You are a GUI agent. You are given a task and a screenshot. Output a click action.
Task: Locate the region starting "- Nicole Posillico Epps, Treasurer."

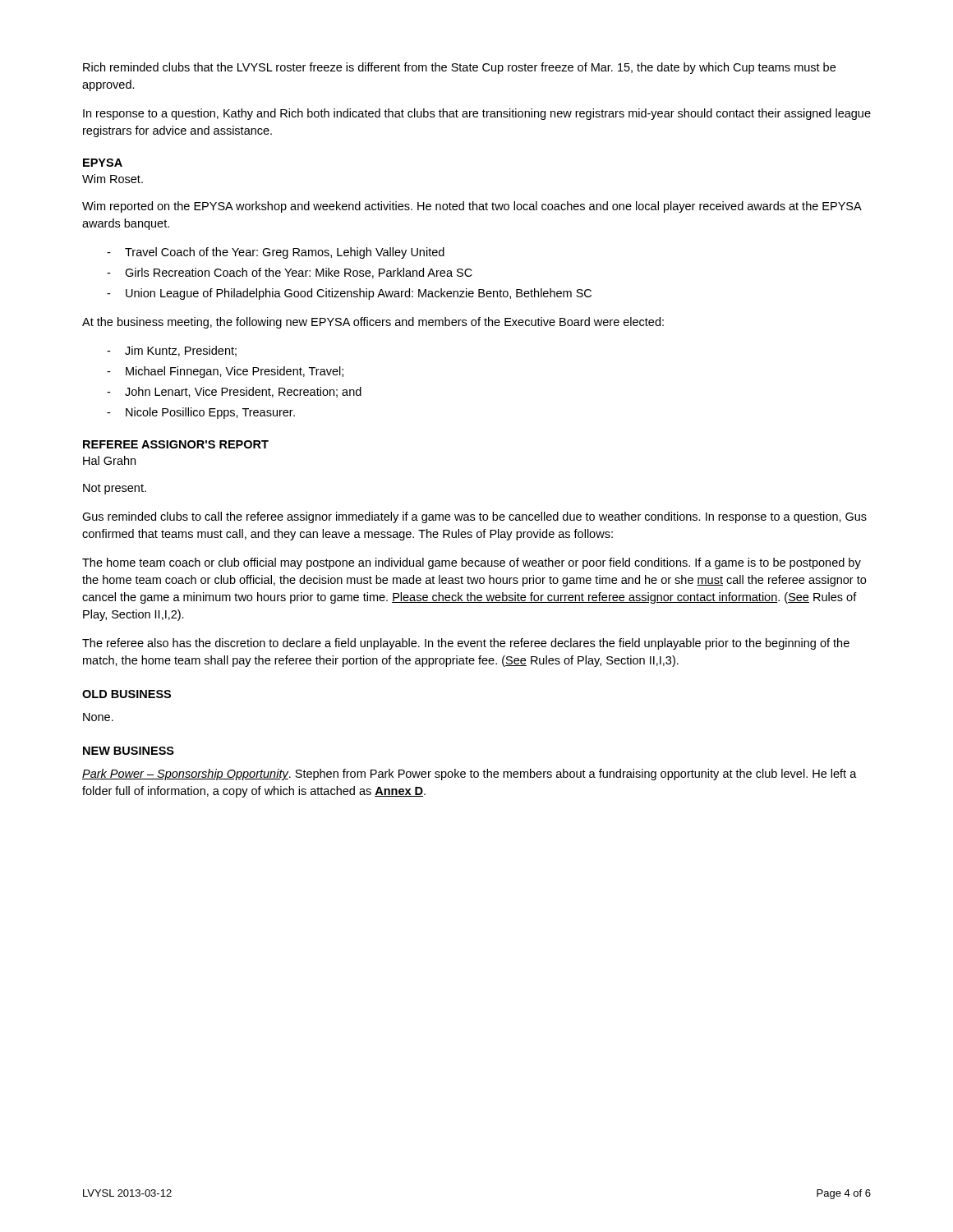click(x=201, y=413)
